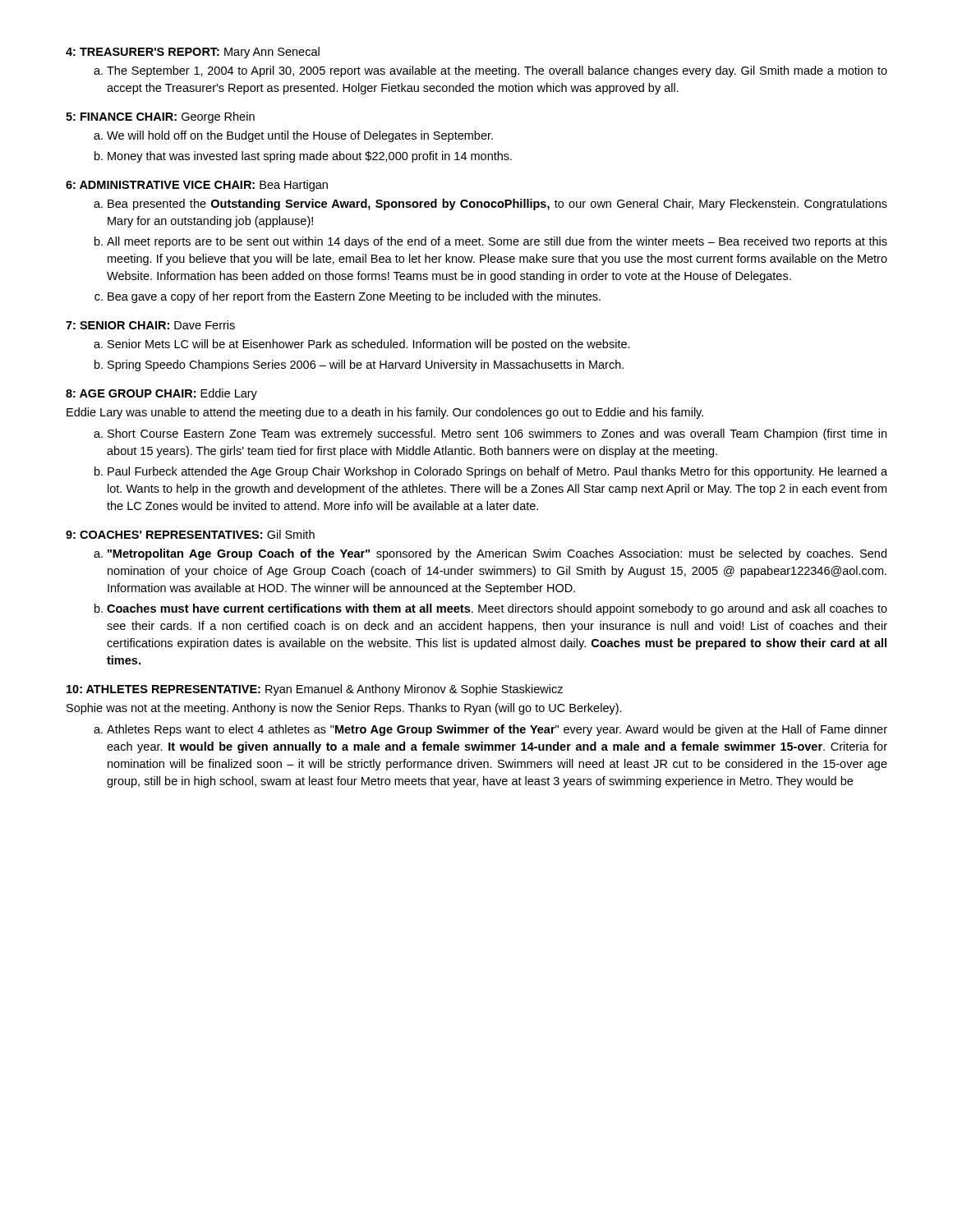Select the region starting "7: SENIOR CHAIR: Dave Ferris"
The width and height of the screenshot is (953, 1232).
(x=150, y=325)
